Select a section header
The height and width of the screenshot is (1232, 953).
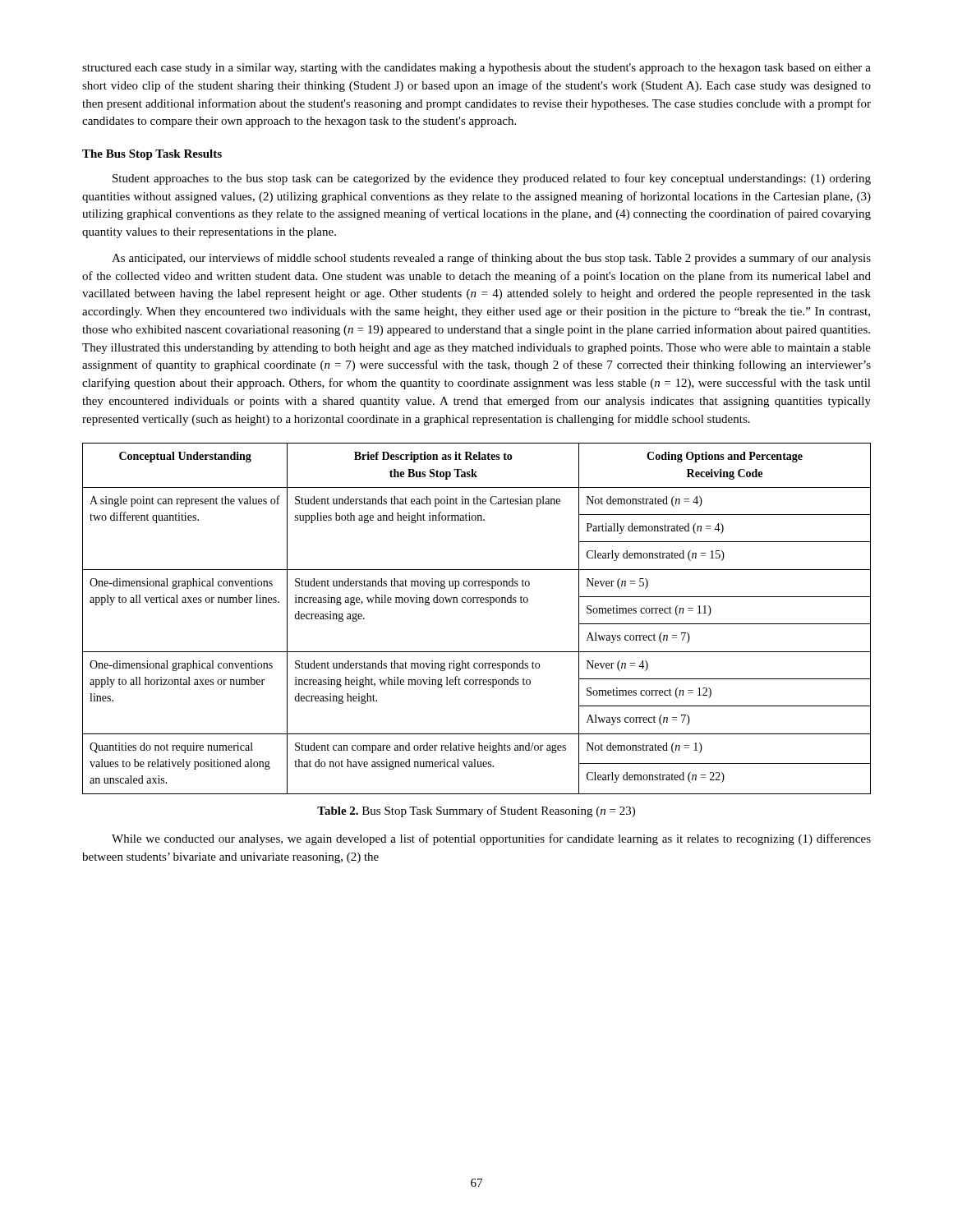(x=152, y=154)
